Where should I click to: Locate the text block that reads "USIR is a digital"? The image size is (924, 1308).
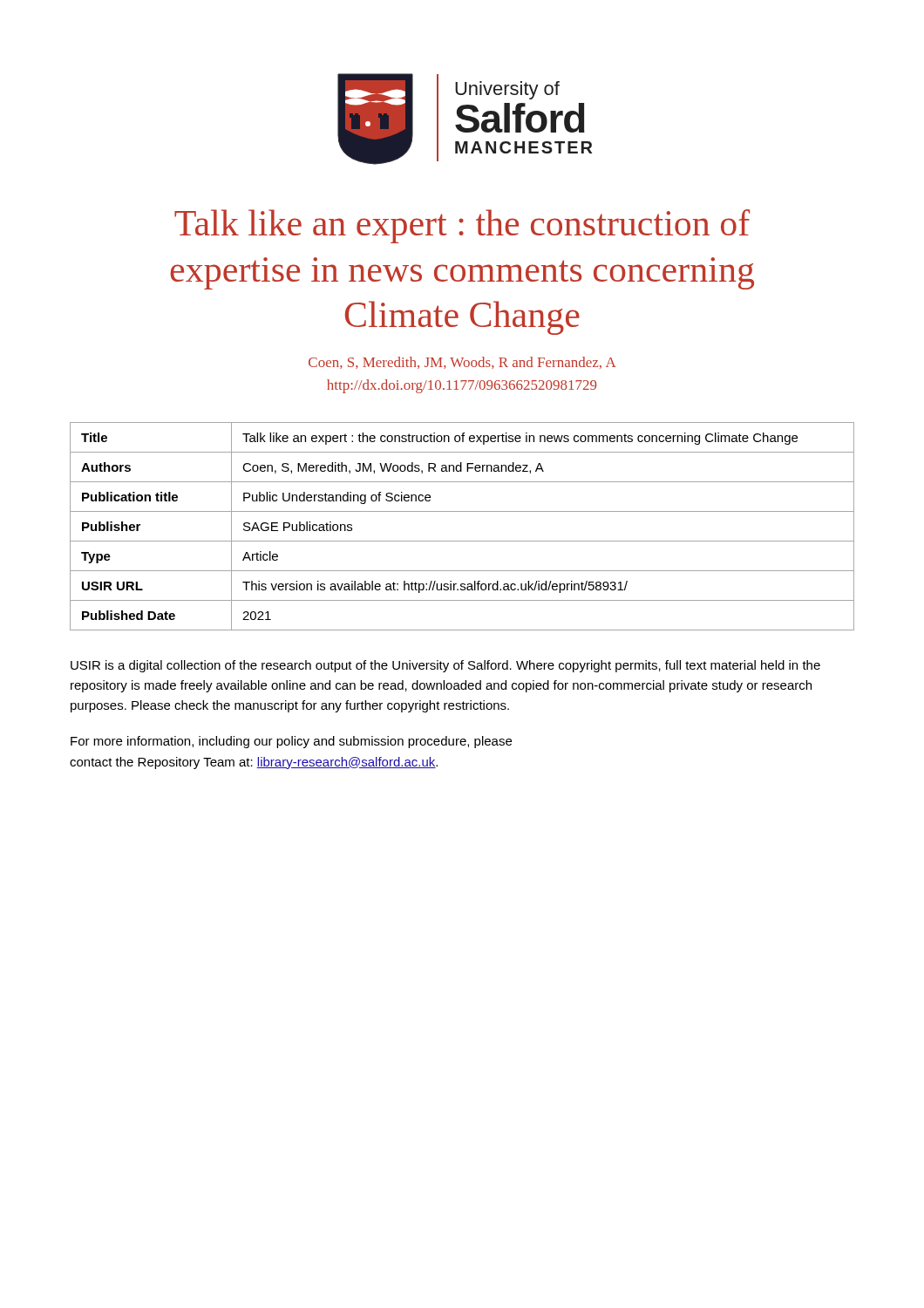click(445, 685)
